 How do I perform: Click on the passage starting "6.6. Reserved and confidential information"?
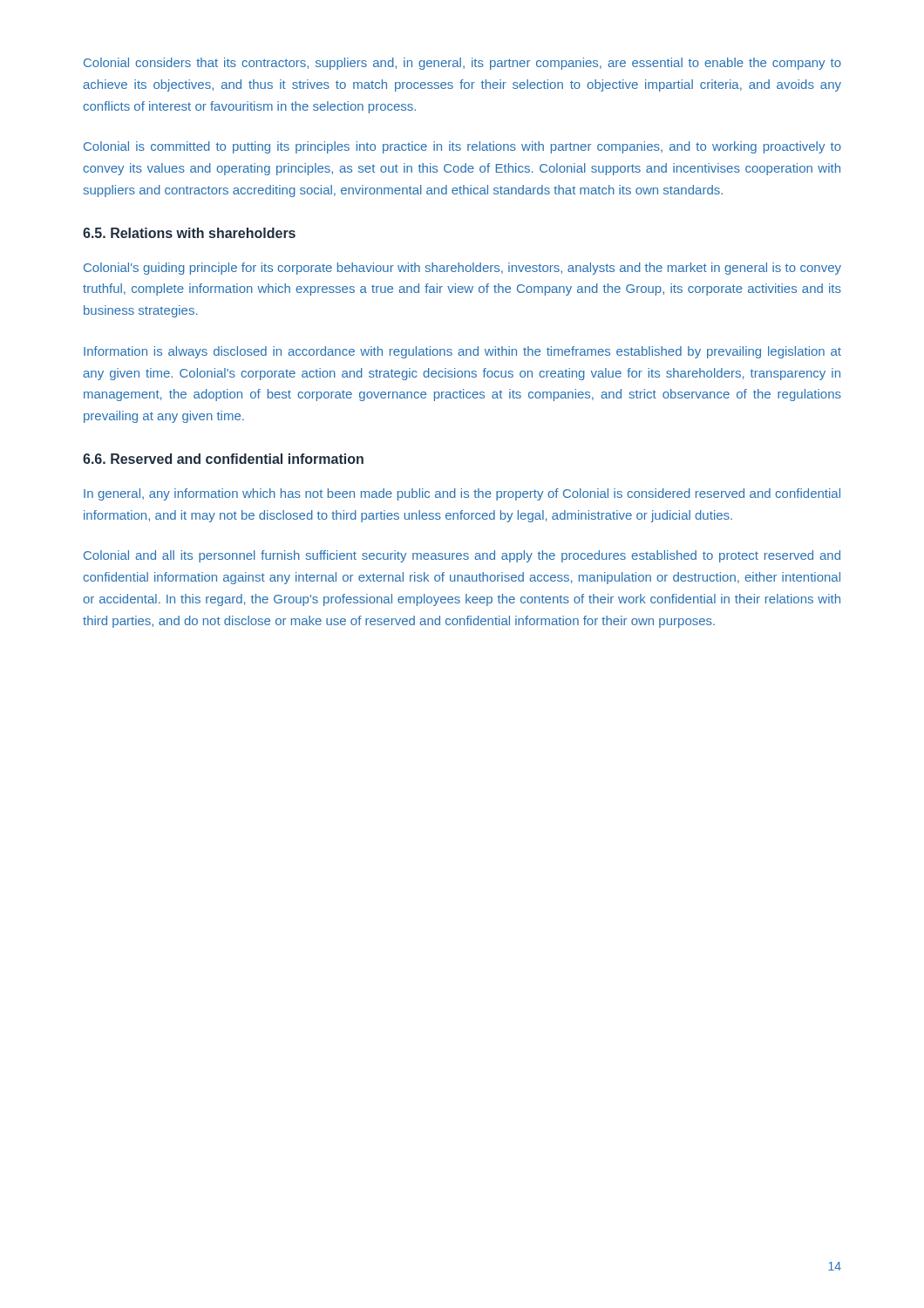(223, 459)
